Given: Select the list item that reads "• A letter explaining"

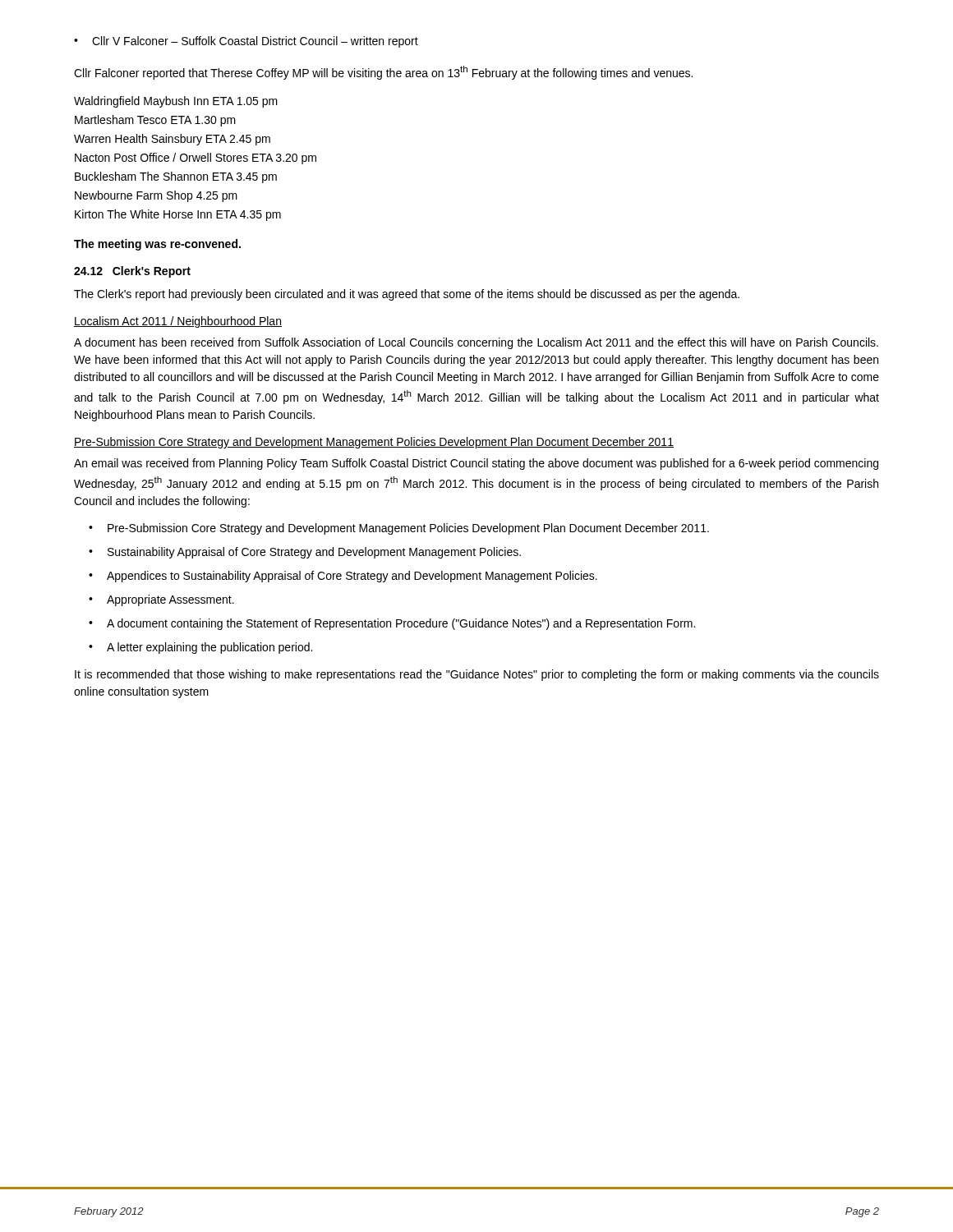Looking at the screenshot, I should coord(201,647).
